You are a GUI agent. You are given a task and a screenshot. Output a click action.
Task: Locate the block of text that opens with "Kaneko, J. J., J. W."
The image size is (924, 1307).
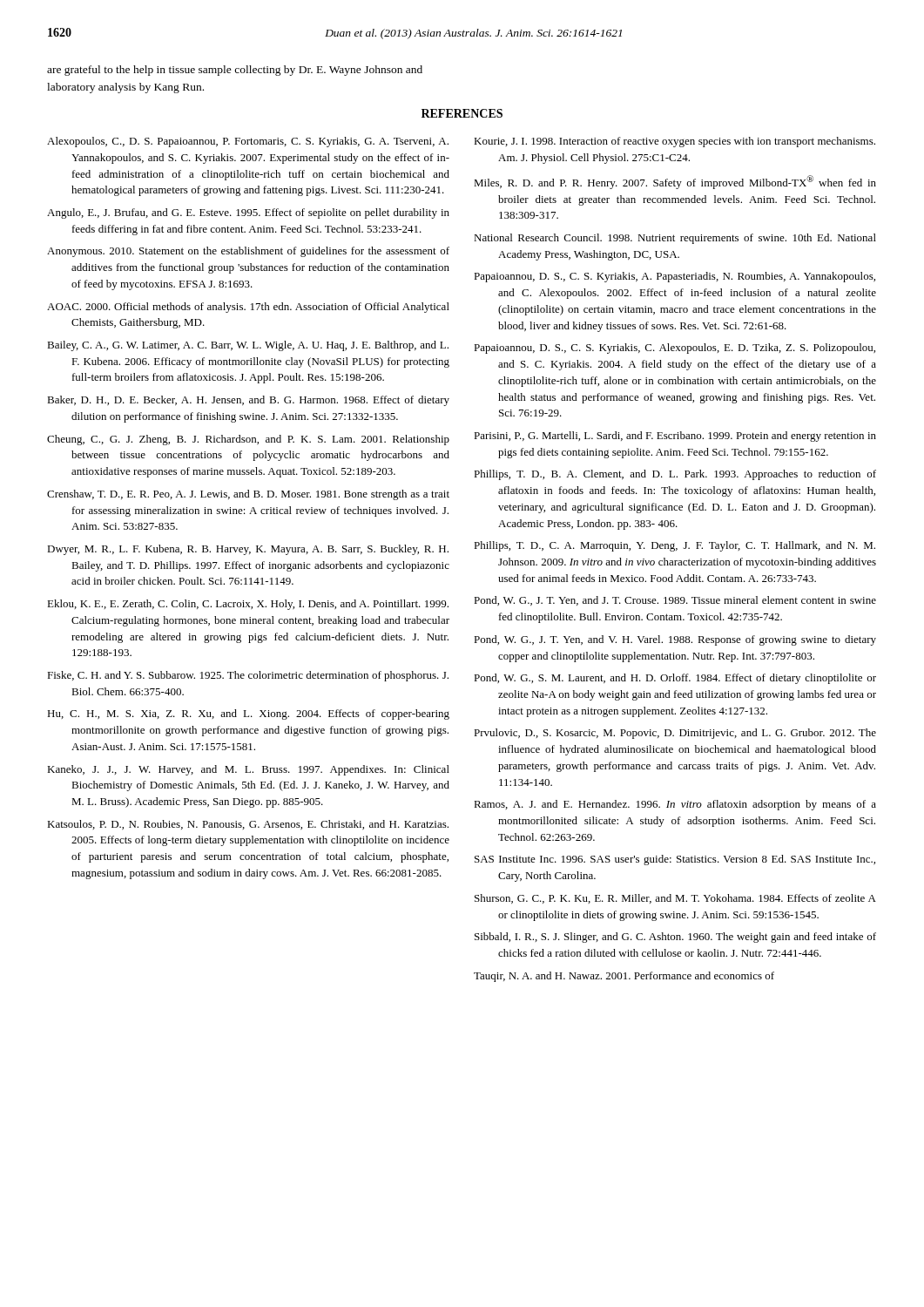click(x=248, y=785)
